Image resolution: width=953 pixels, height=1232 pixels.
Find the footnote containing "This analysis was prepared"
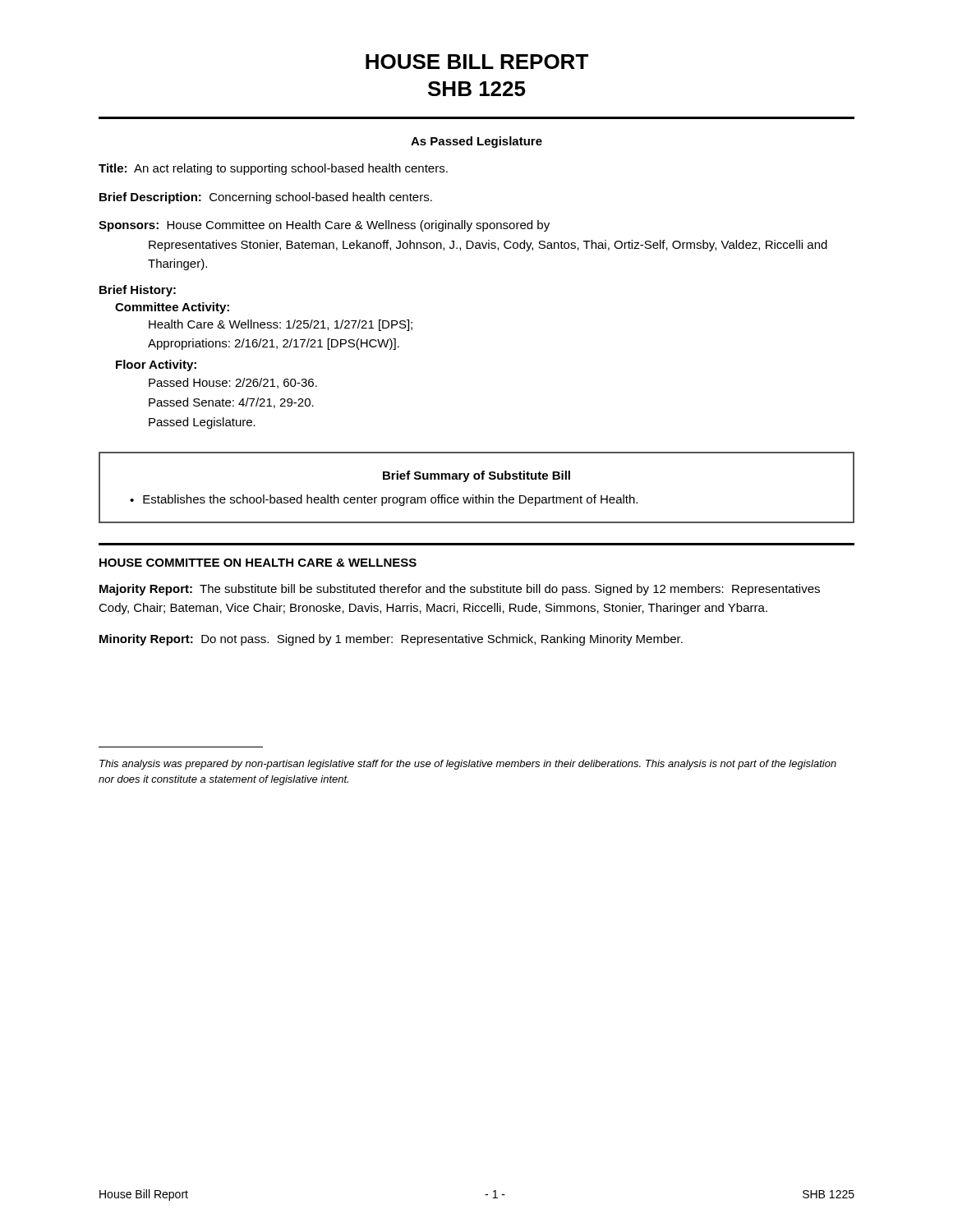coord(467,771)
